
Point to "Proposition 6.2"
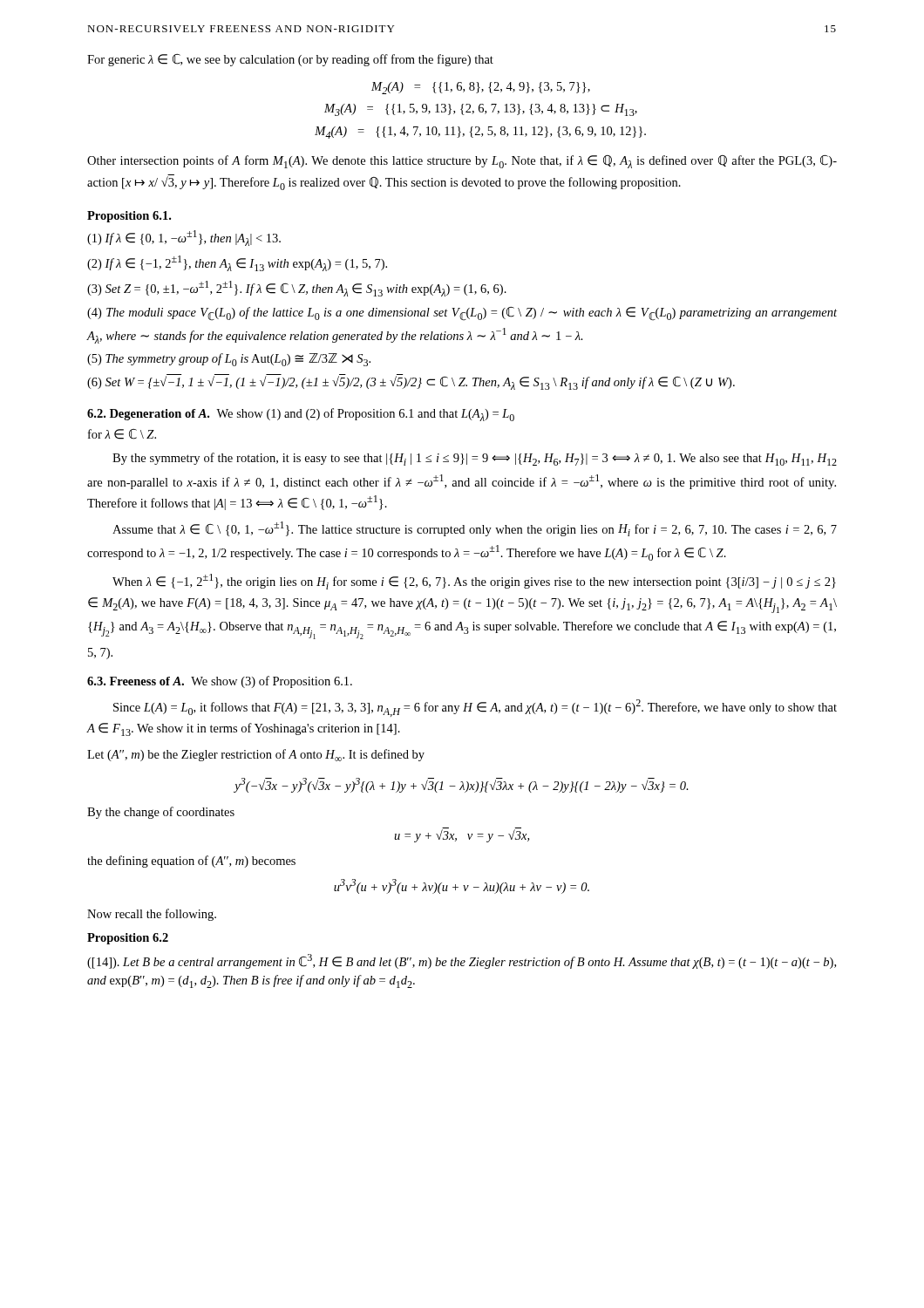[x=128, y=938]
